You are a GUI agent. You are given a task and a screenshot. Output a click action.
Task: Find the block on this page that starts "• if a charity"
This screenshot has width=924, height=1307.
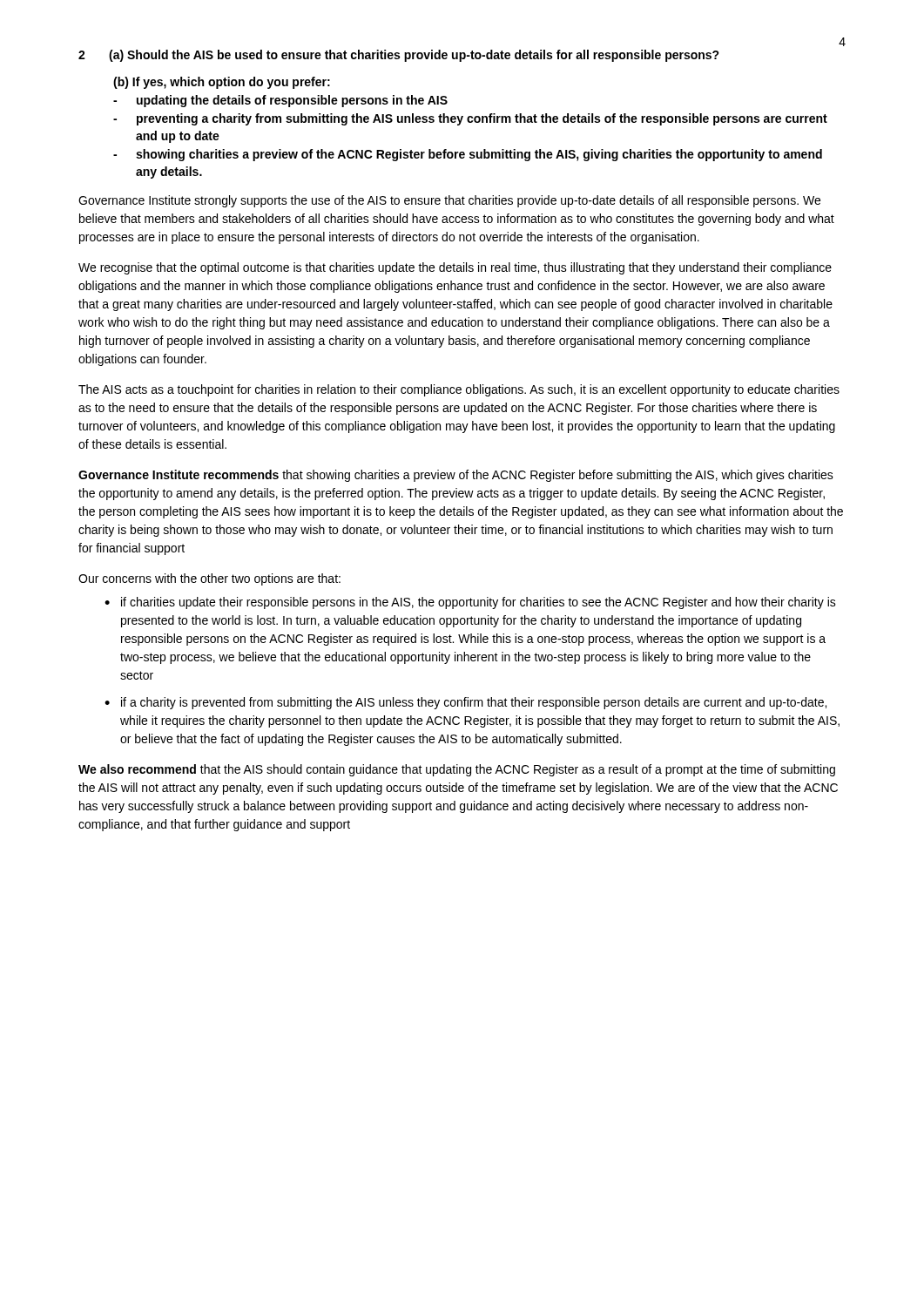475,721
